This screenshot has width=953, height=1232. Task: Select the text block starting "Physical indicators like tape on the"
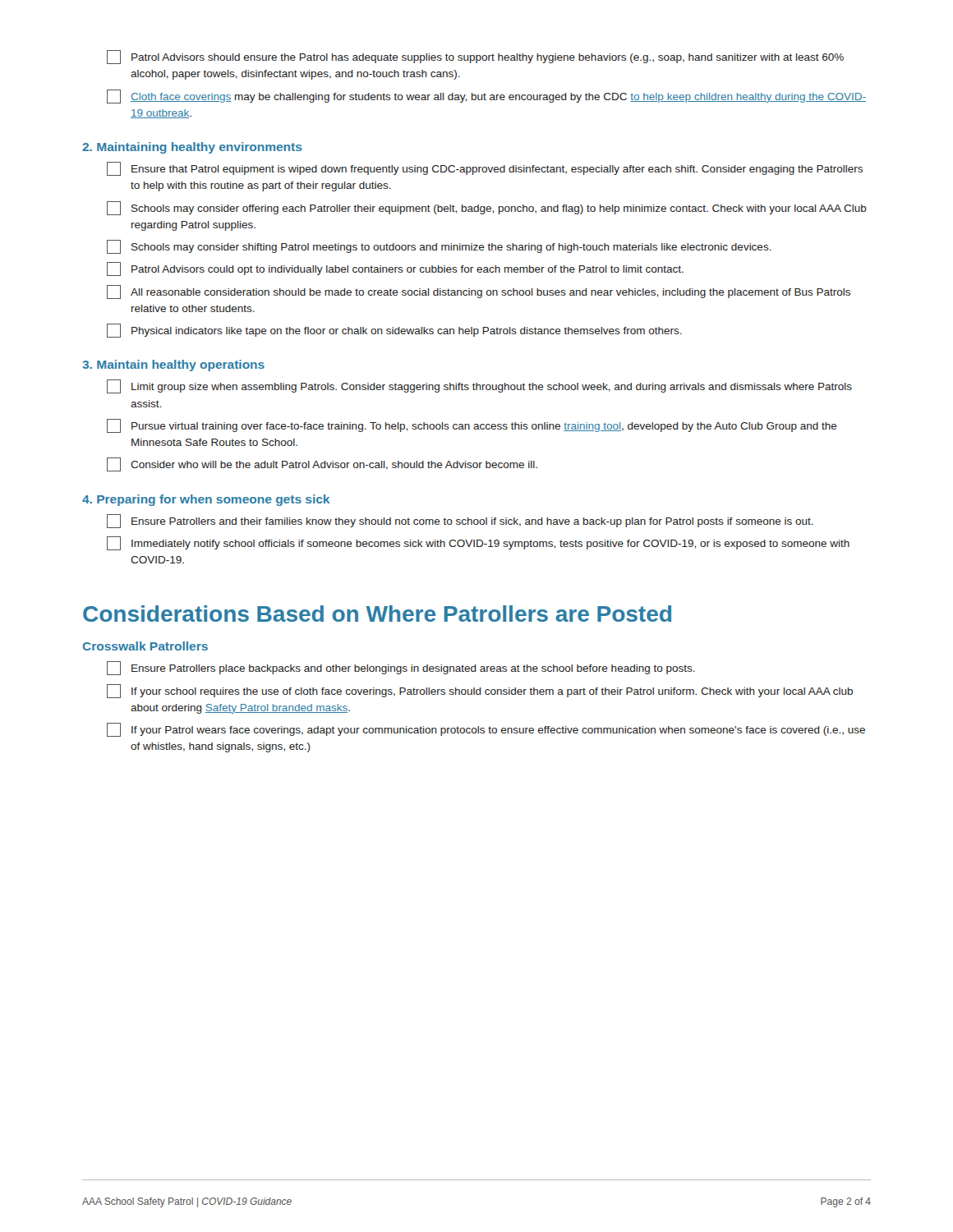pos(395,331)
